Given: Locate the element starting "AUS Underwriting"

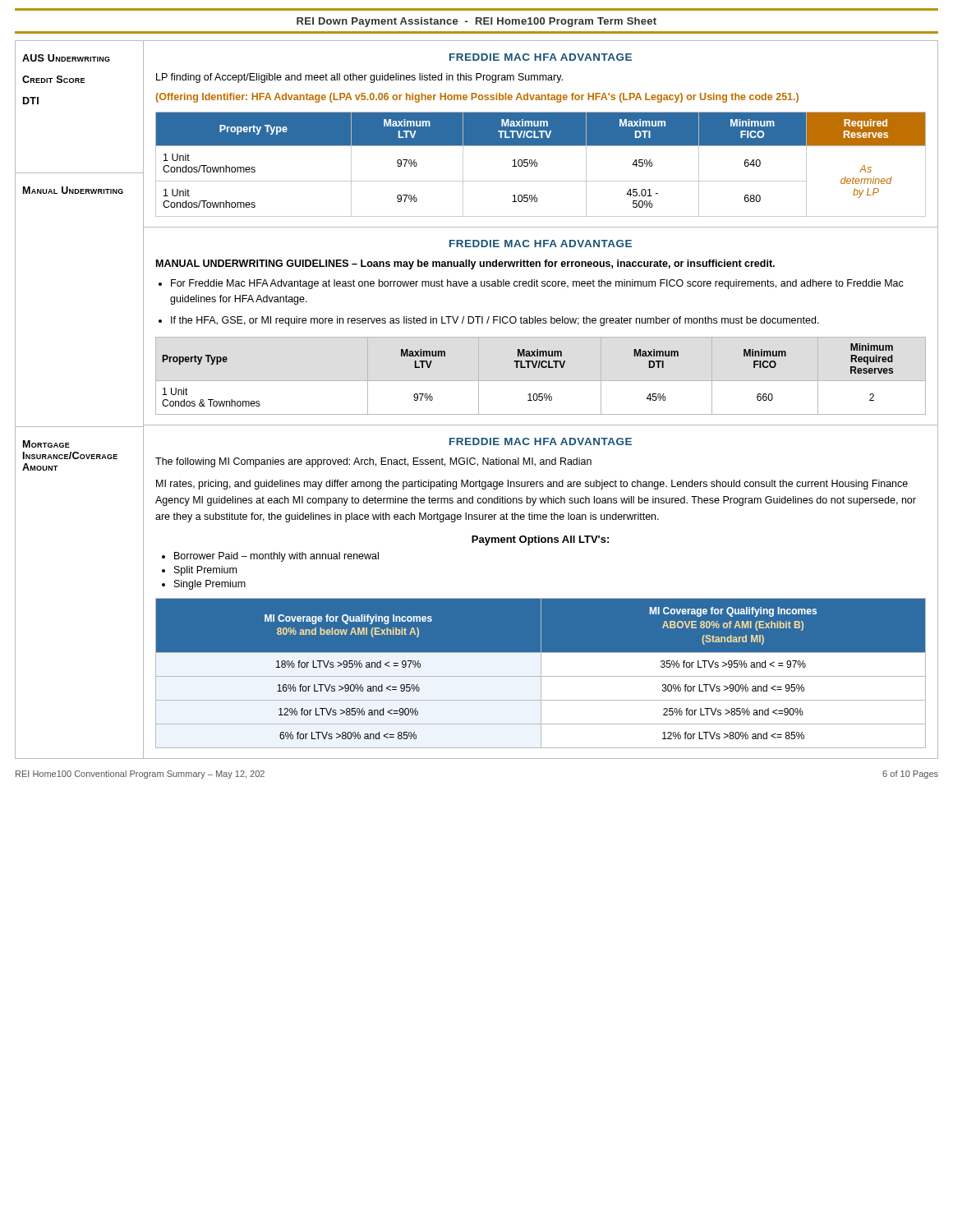Looking at the screenshot, I should 66,58.
